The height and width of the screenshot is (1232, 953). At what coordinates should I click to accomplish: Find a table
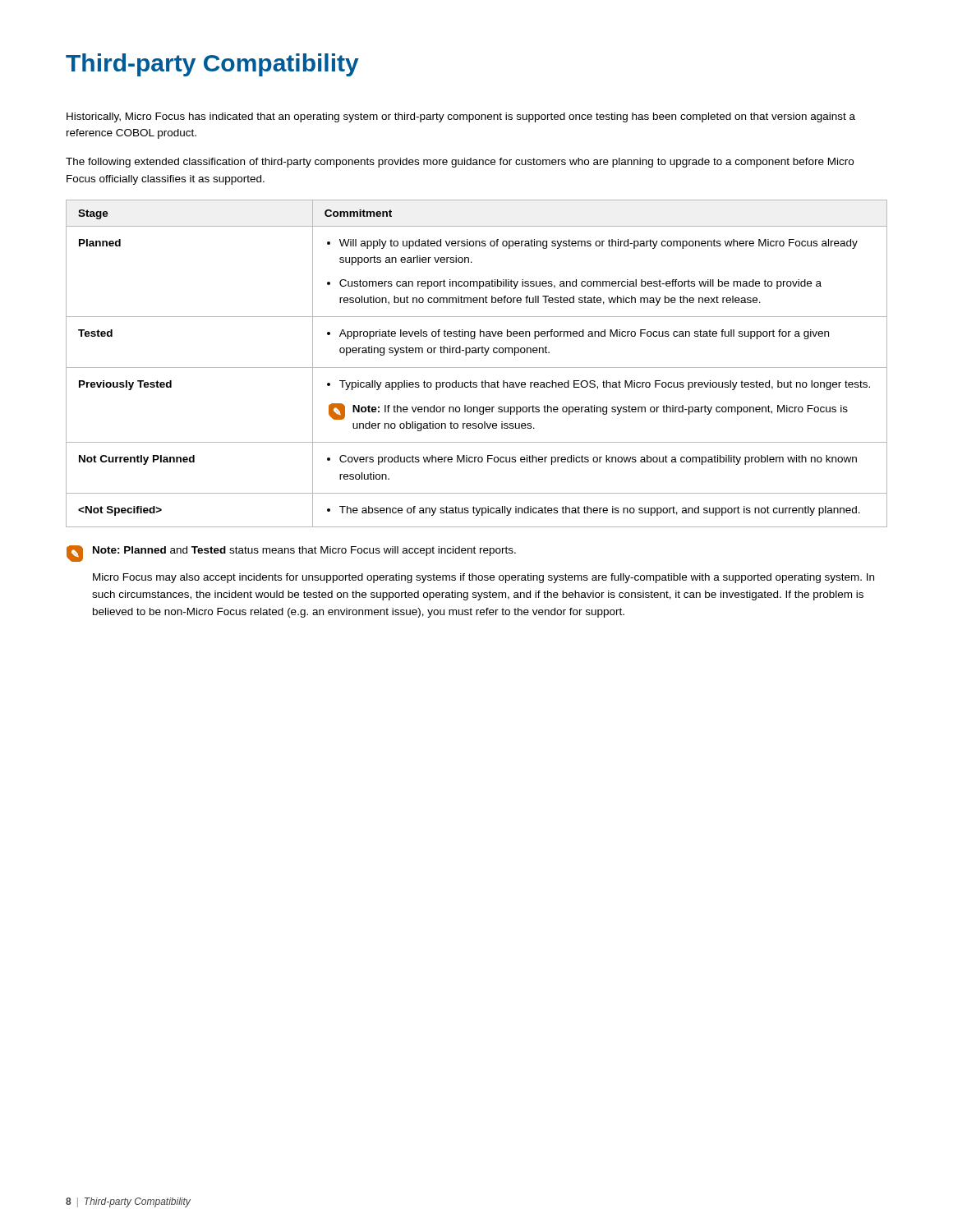pos(476,364)
